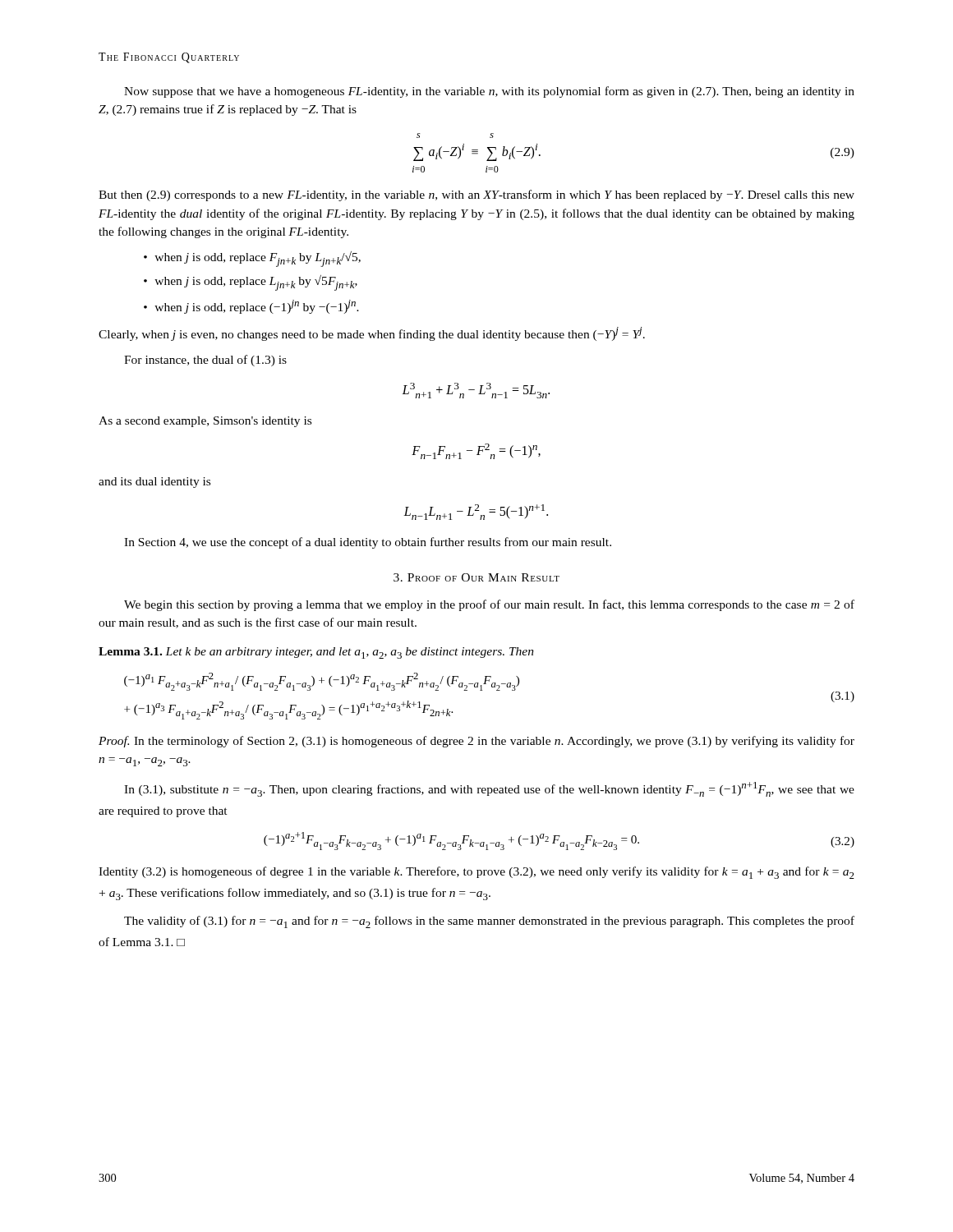The image size is (953, 1232).
Task: Click on the block starting "(−1)a1 Fa2+a3−kF2n+a1 / (Fa1−a2Fa1−a3) + (−1)a2"
Action: [x=476, y=695]
